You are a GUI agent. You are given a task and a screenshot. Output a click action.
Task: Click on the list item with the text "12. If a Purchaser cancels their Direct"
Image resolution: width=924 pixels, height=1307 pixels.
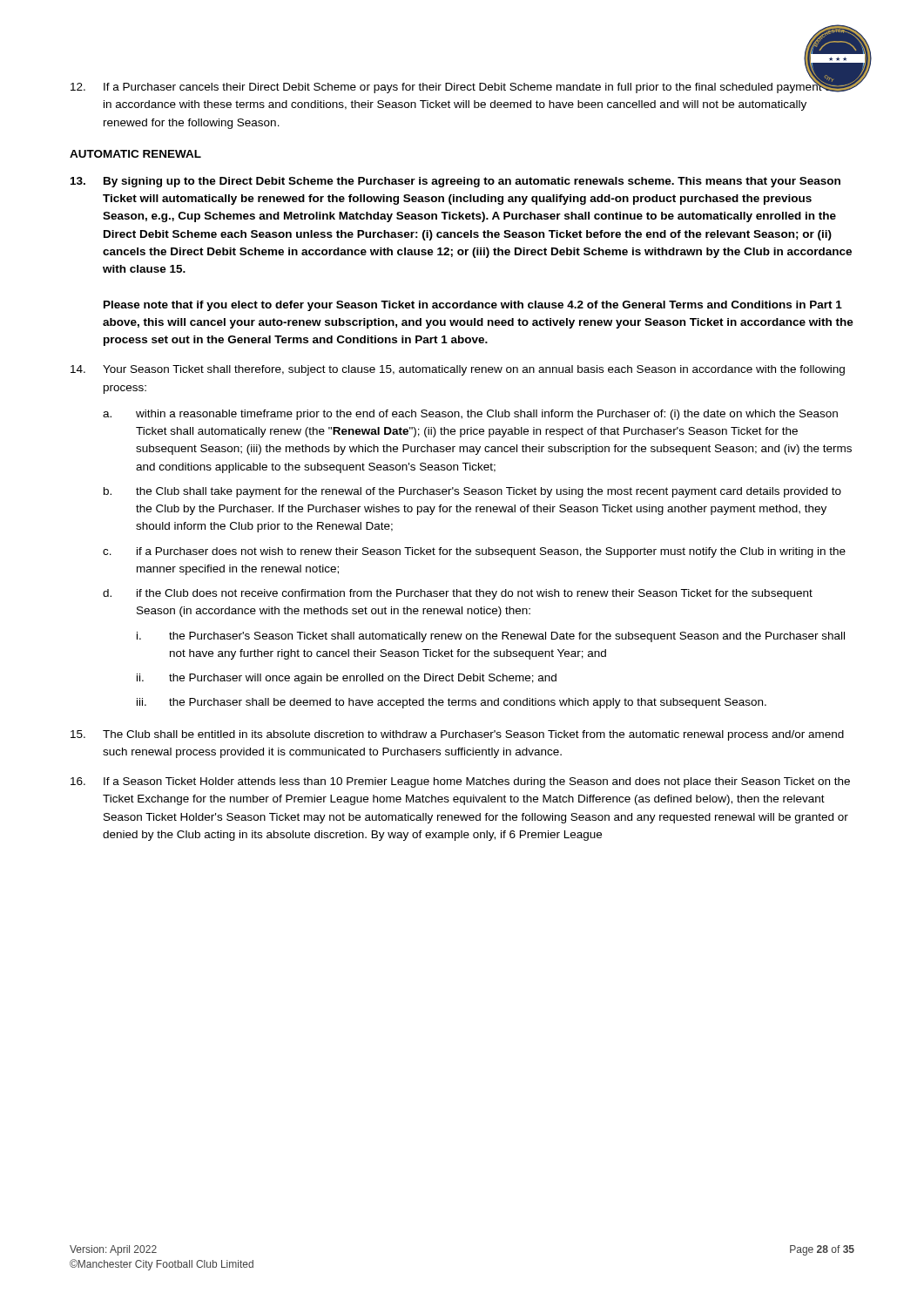coord(462,105)
